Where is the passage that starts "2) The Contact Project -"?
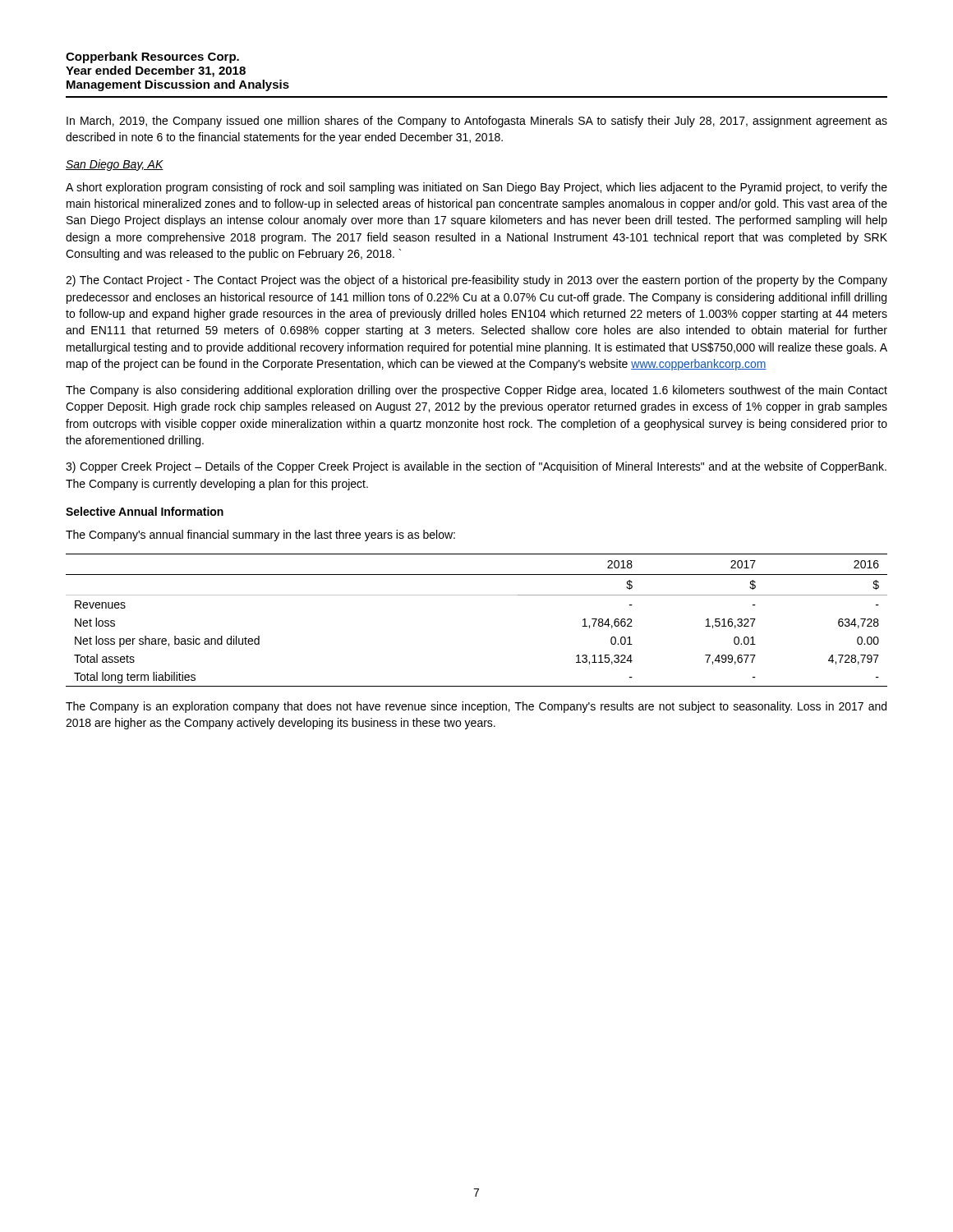 tap(476, 322)
